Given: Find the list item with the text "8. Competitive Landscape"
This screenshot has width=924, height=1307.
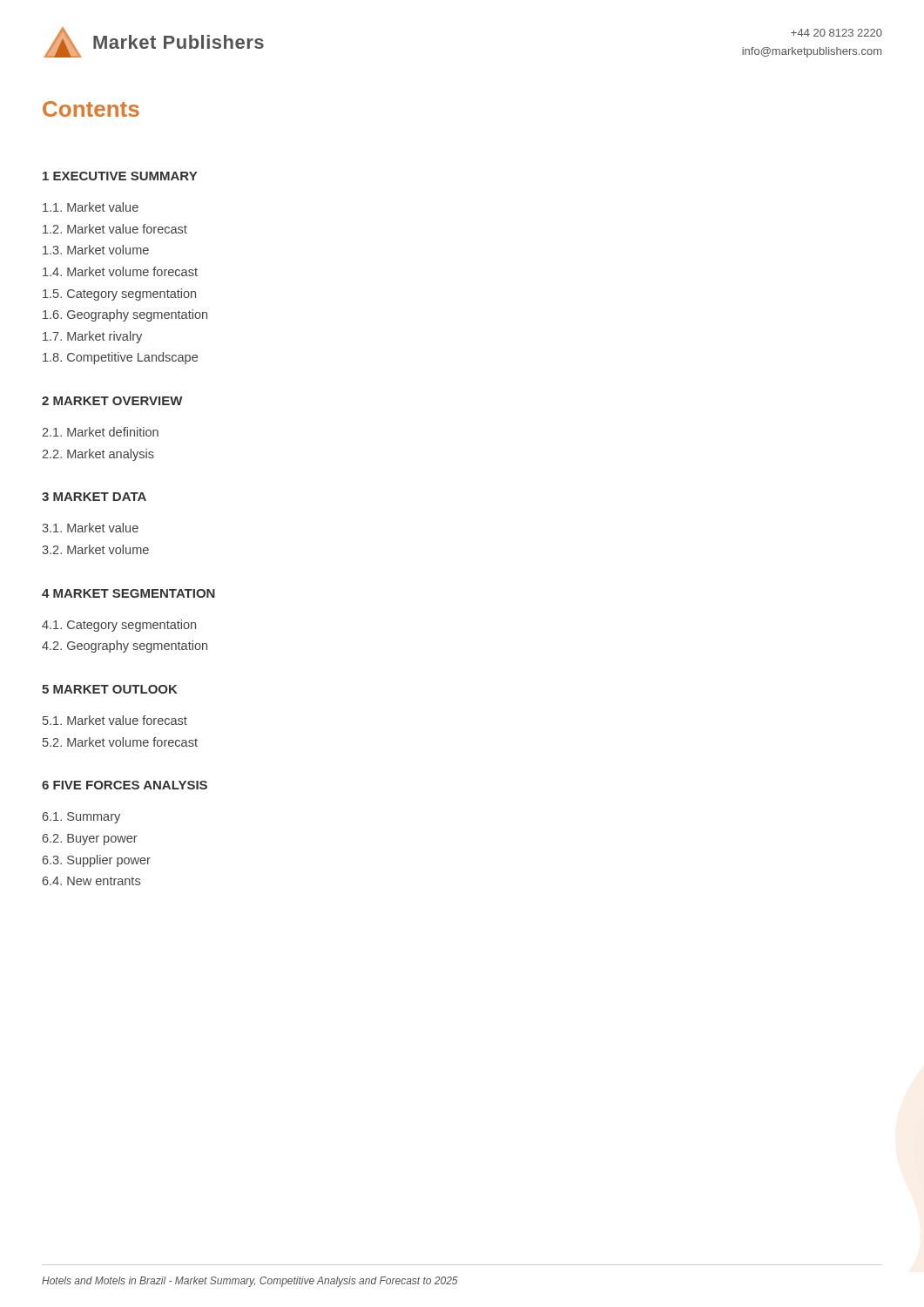Looking at the screenshot, I should pos(120,358).
